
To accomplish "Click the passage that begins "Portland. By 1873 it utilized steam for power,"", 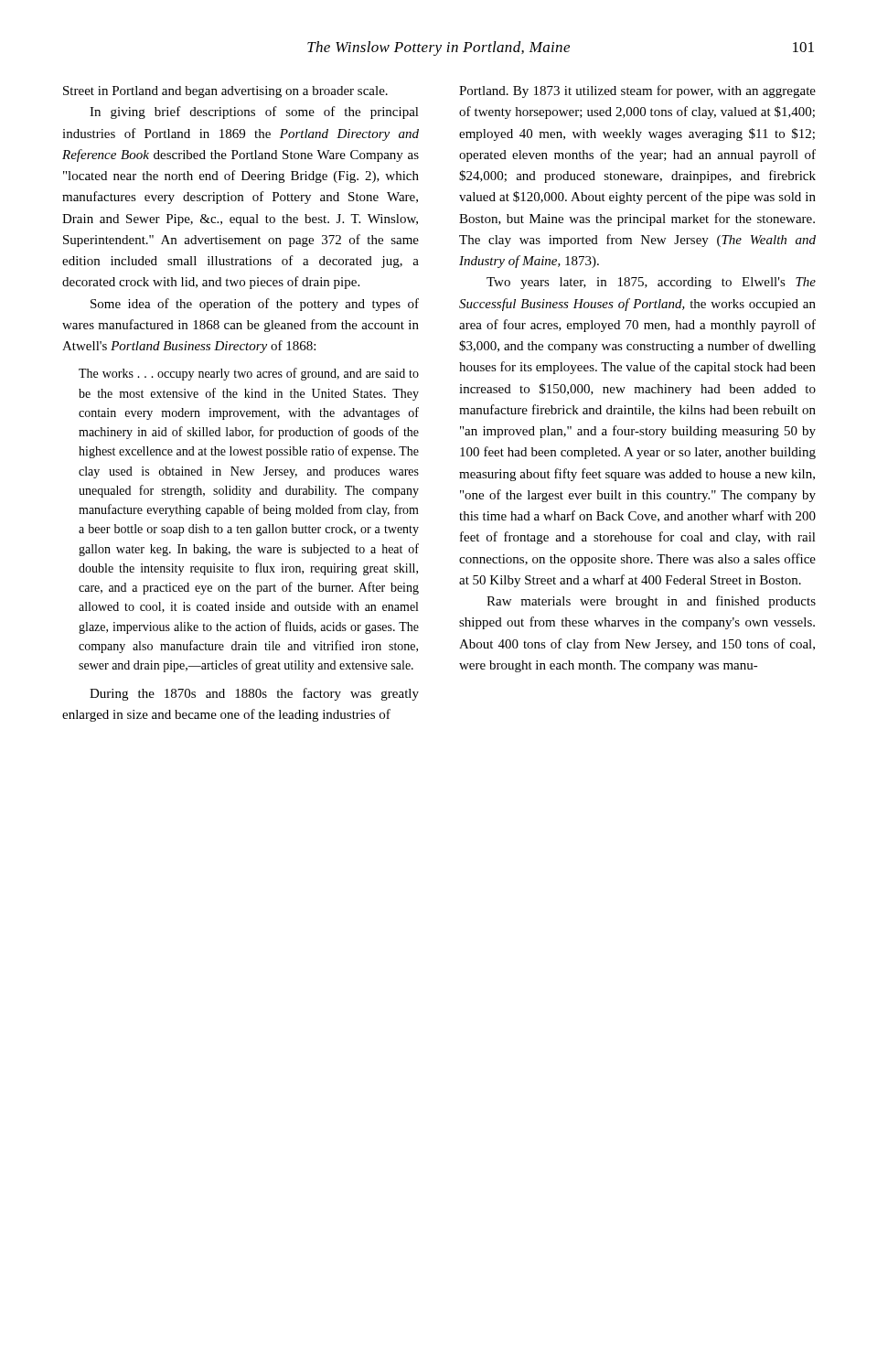I will (637, 378).
